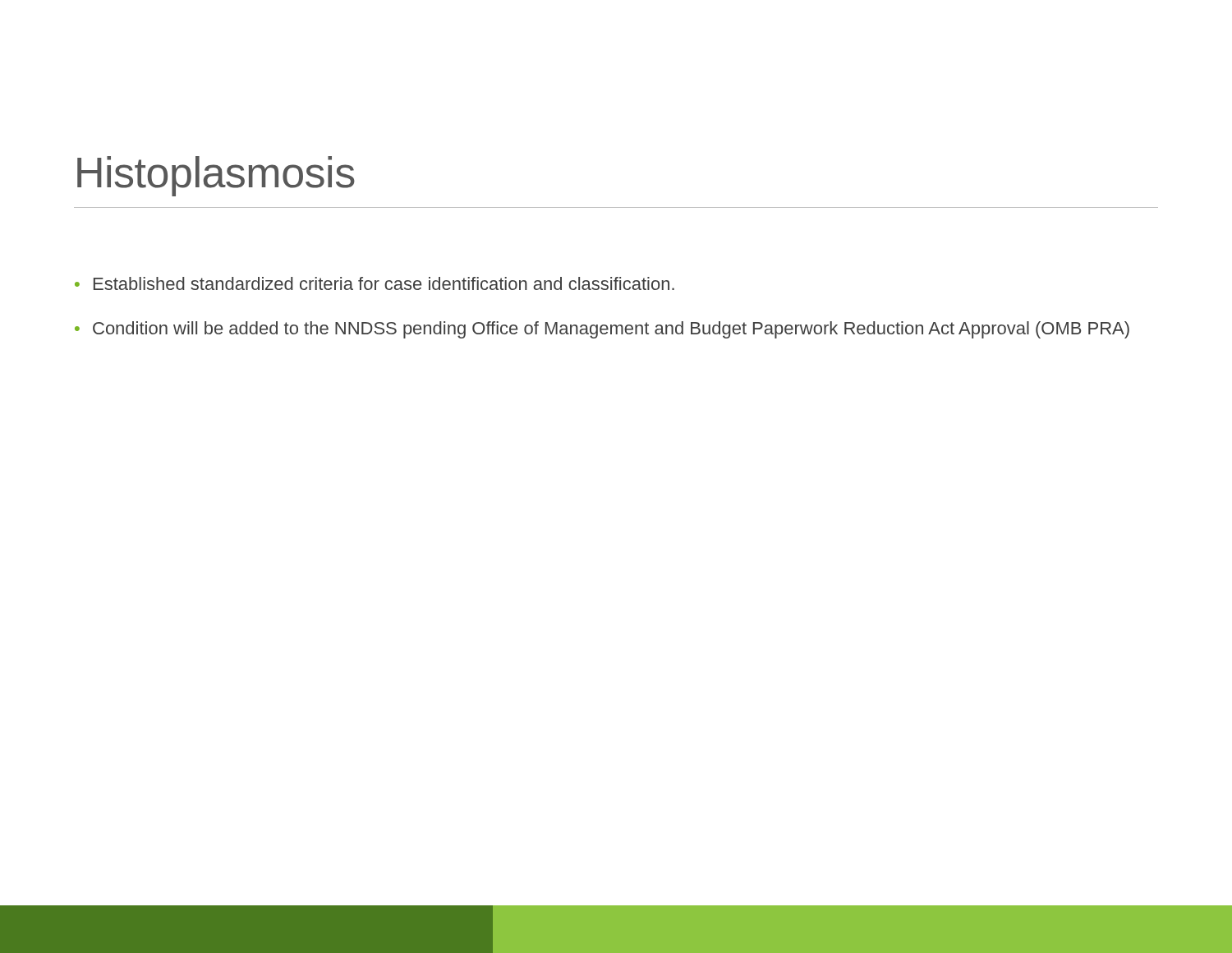
Task: Click on the list item containing "Established standardized criteria for case identification"
Action: point(384,284)
